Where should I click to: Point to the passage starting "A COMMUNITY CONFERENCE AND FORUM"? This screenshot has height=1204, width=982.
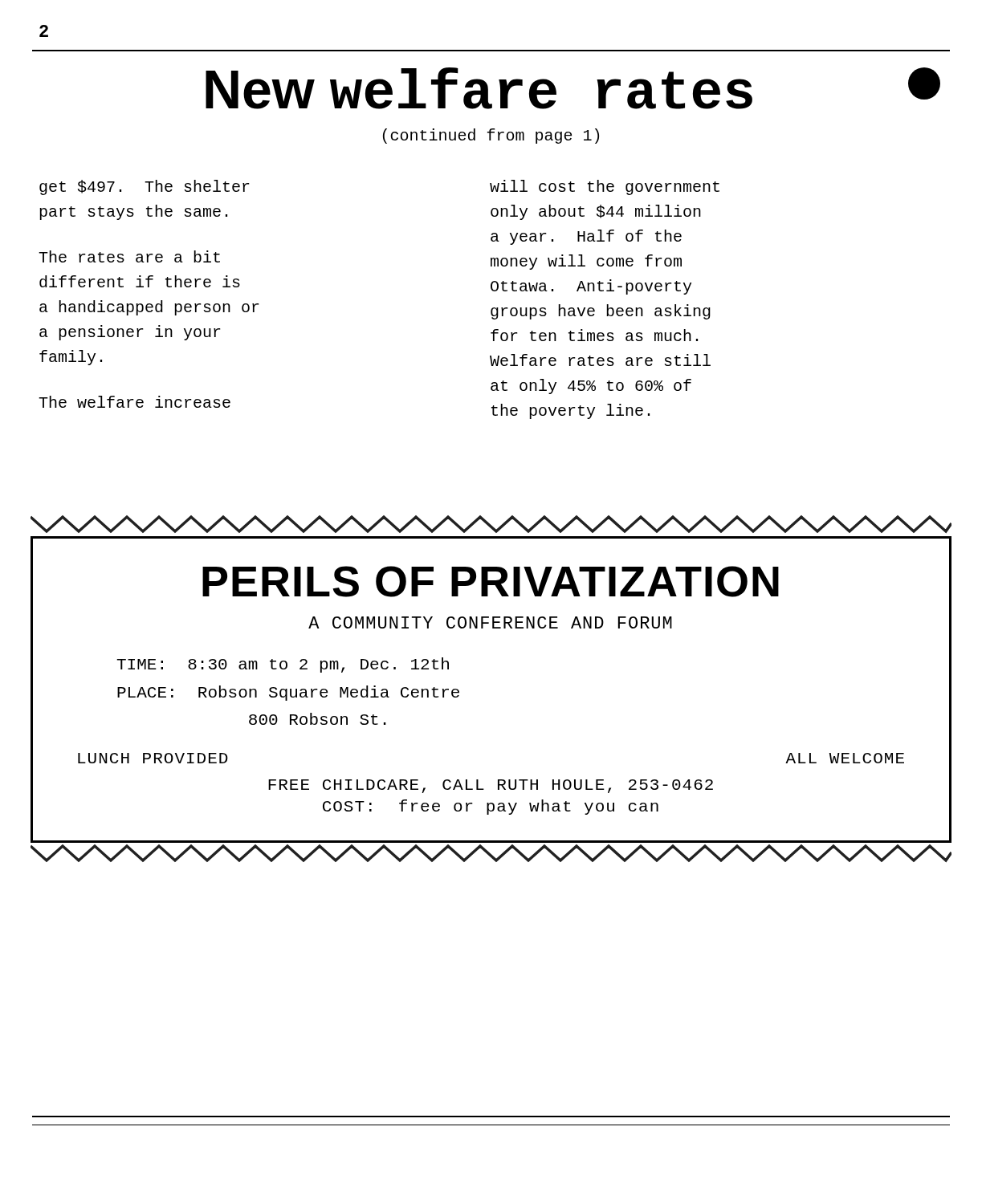(491, 624)
